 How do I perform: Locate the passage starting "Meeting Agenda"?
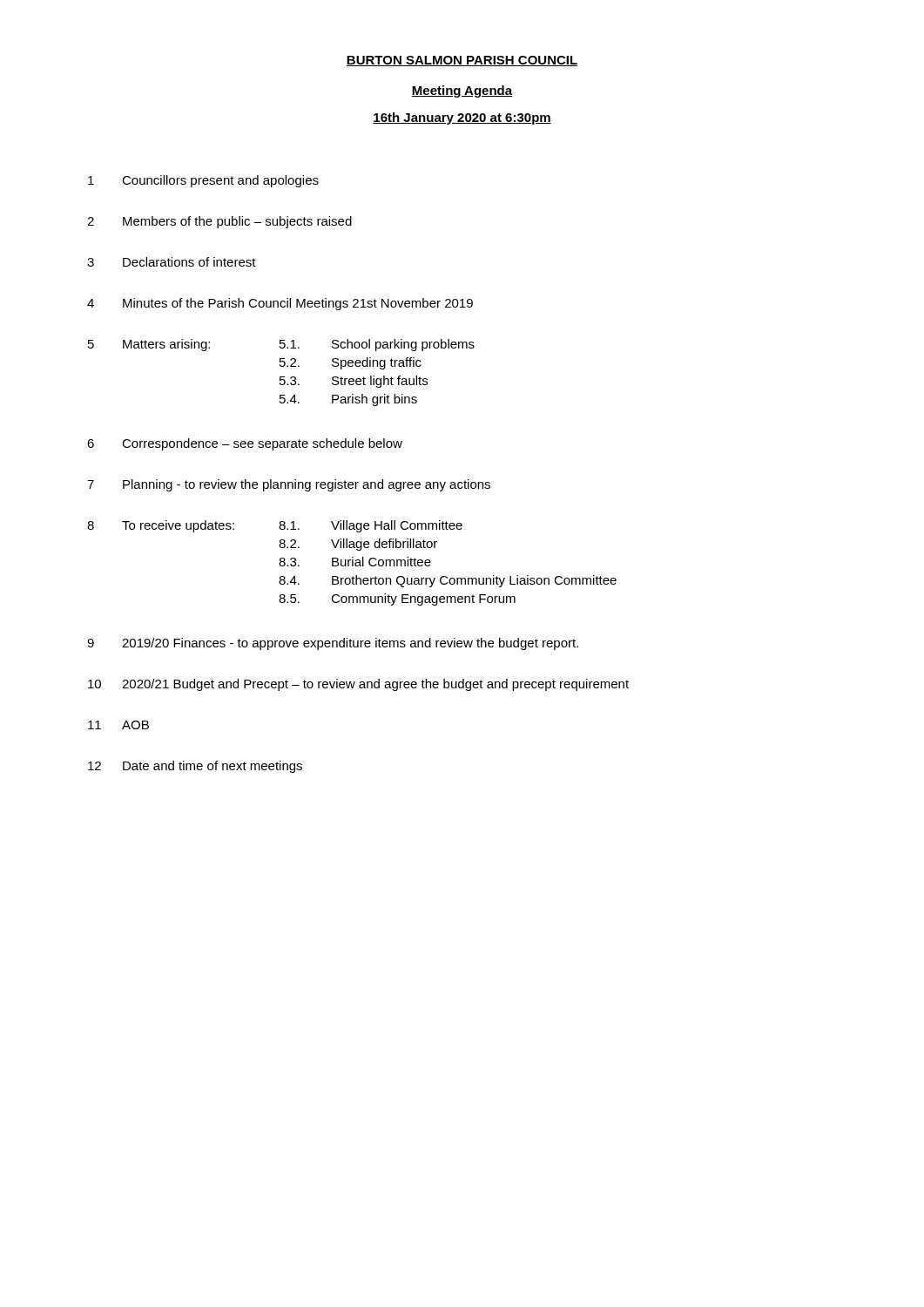(462, 90)
